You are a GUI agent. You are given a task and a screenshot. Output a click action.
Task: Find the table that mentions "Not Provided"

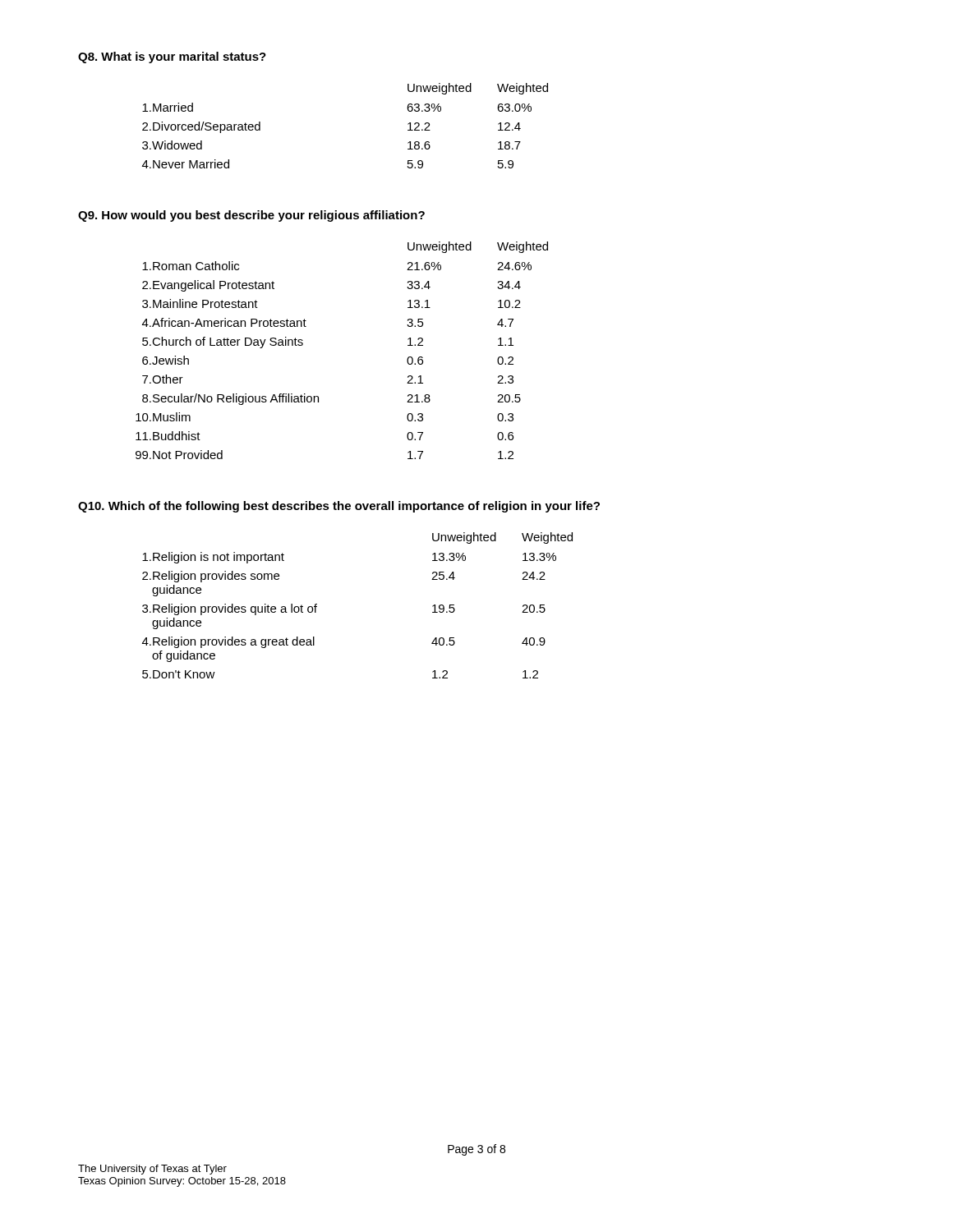point(476,350)
